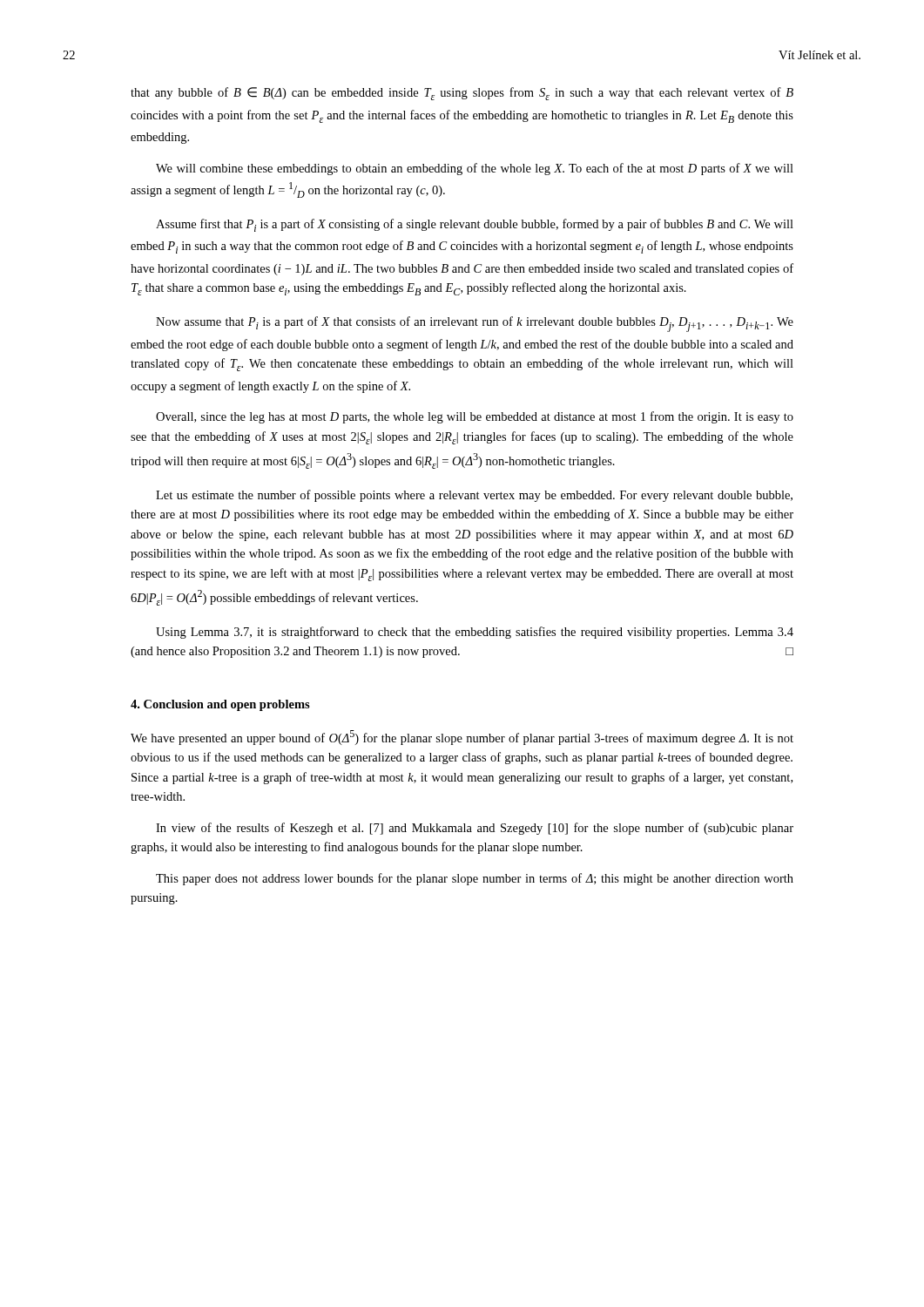
Task: Select the text block that reads "We have presented an upper bound of"
Action: pos(462,766)
